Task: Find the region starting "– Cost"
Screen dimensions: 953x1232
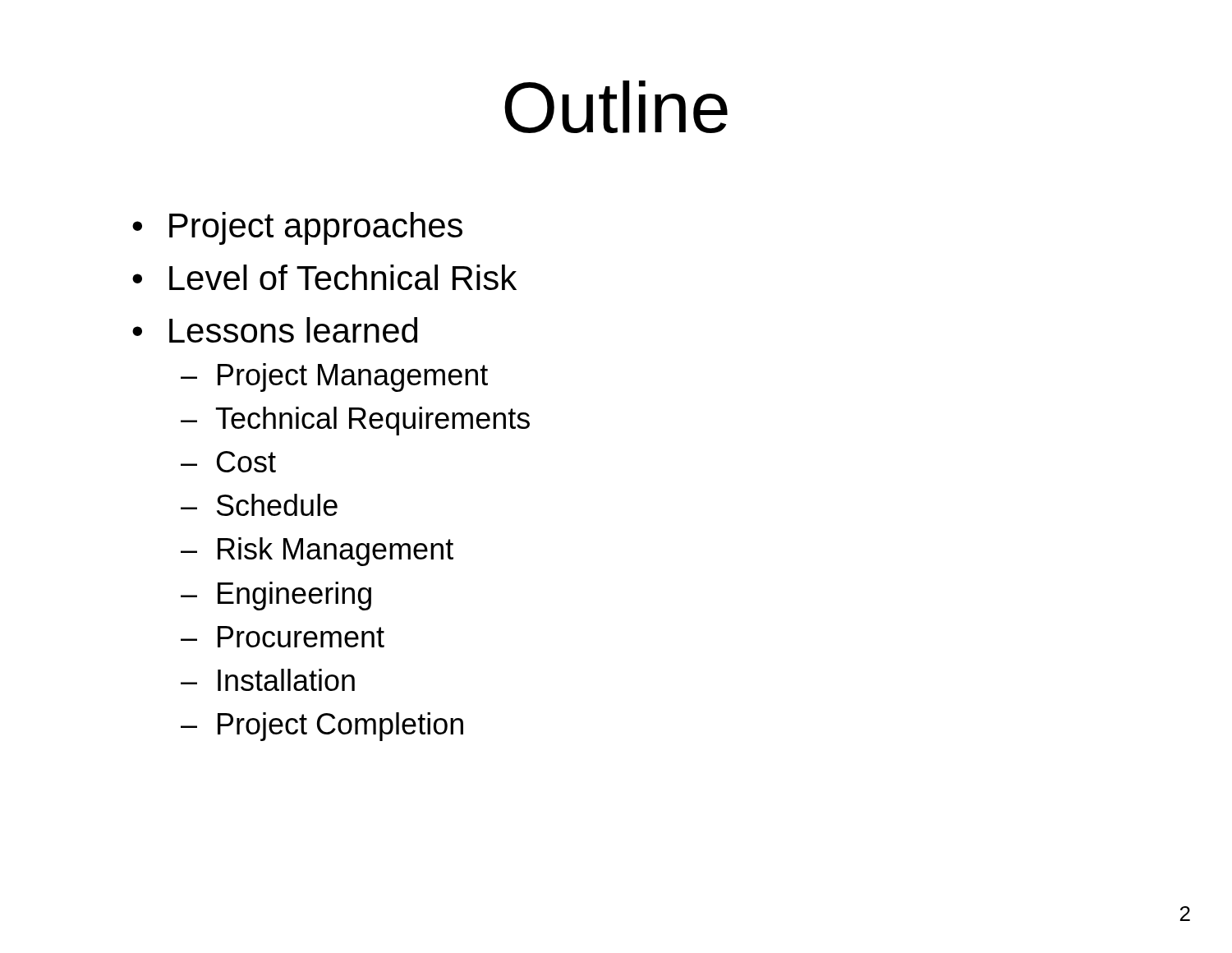Action: coord(228,462)
